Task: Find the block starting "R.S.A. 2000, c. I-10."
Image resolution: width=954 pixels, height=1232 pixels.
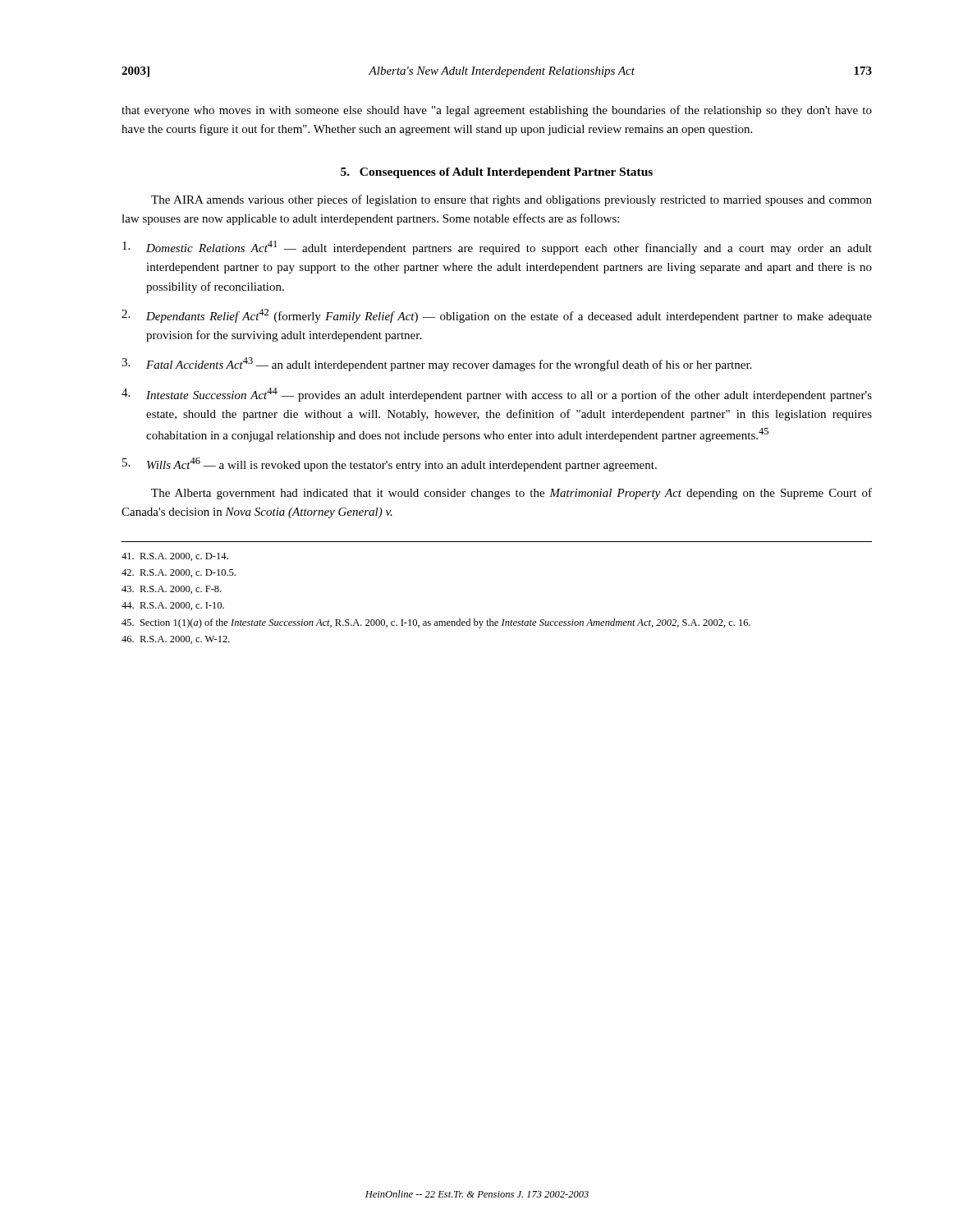Action: point(173,606)
